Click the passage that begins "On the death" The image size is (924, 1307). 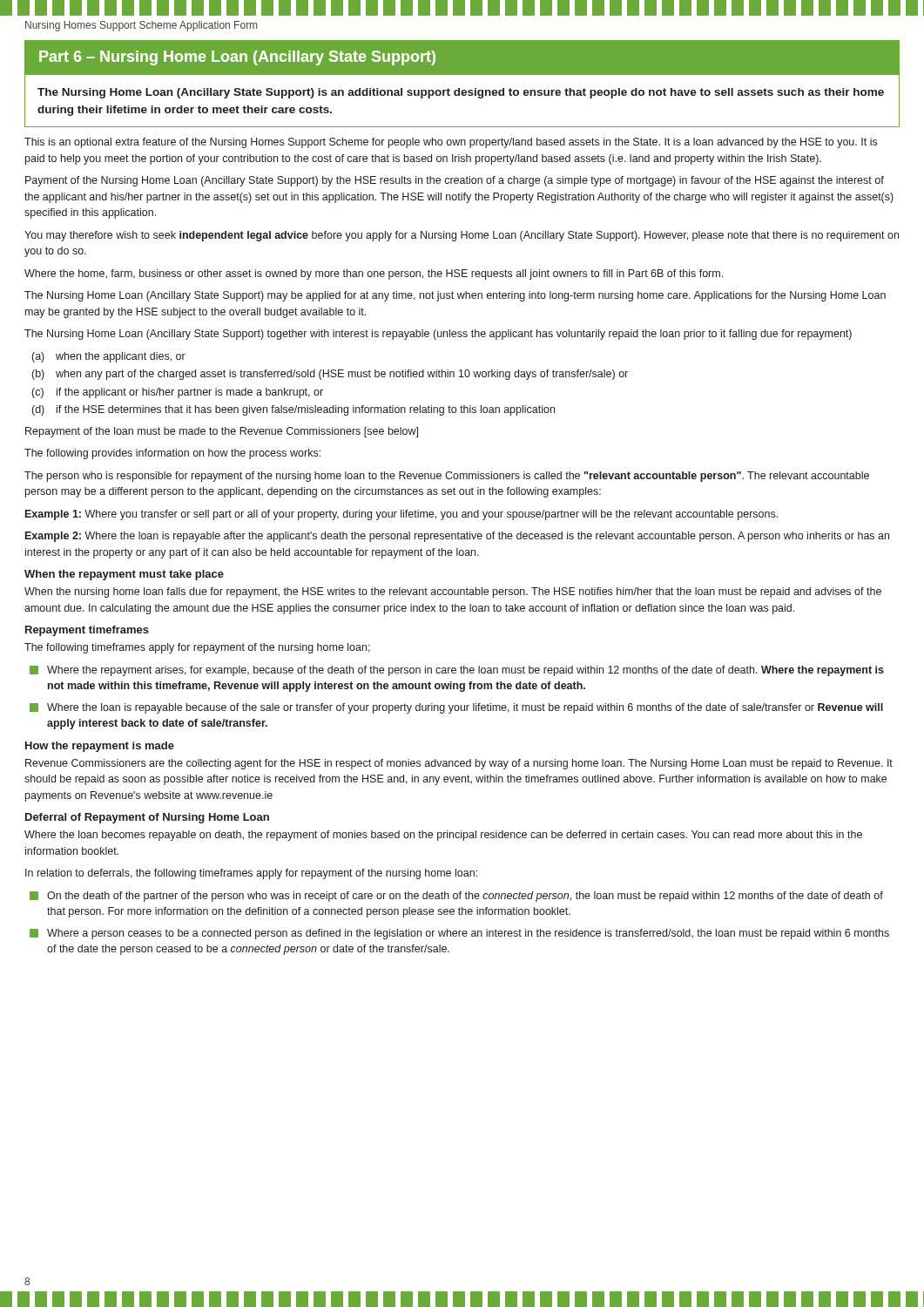tap(465, 904)
